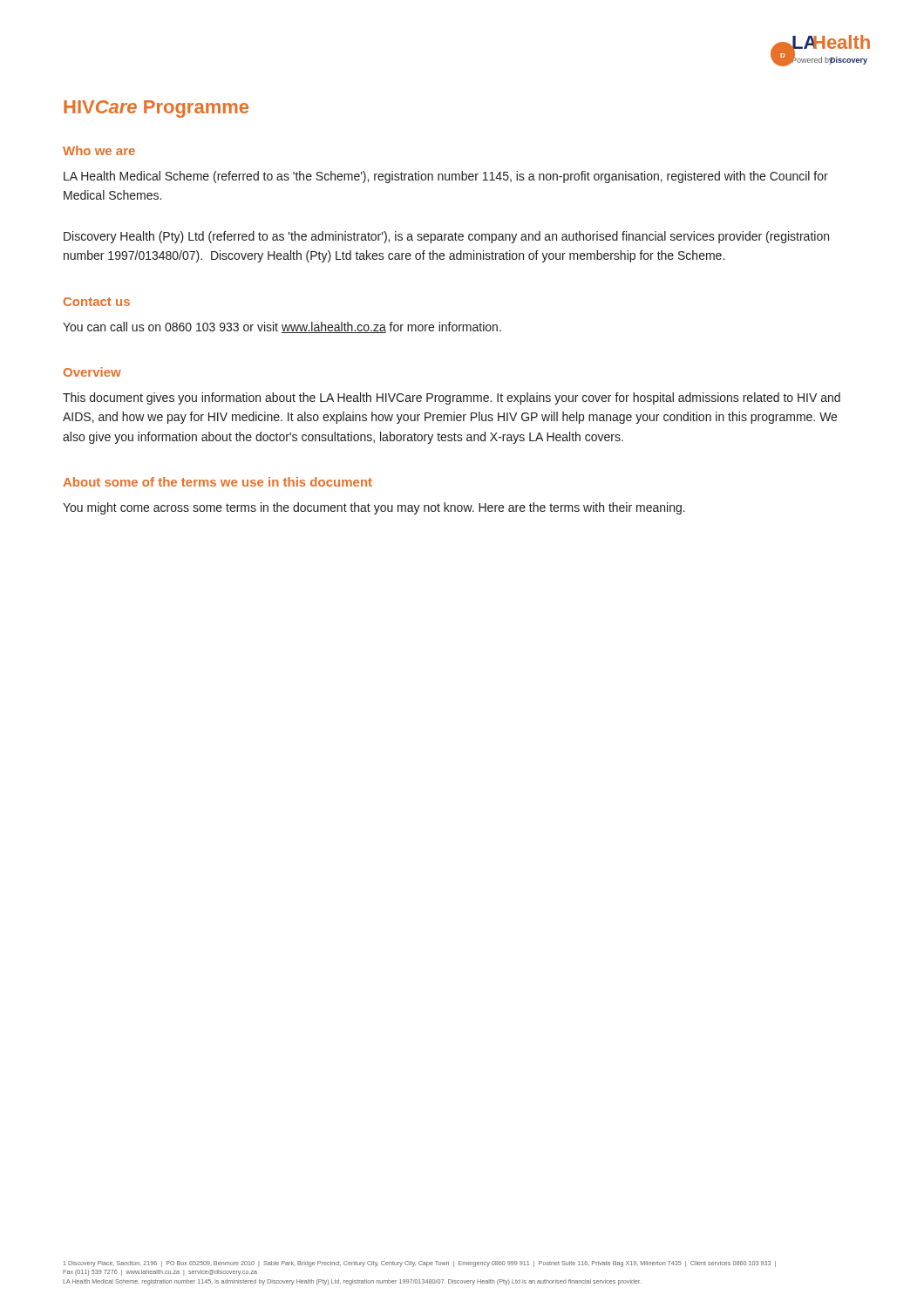Screen dimensions: 1308x924
Task: Point to "Contact us"
Action: tap(97, 301)
